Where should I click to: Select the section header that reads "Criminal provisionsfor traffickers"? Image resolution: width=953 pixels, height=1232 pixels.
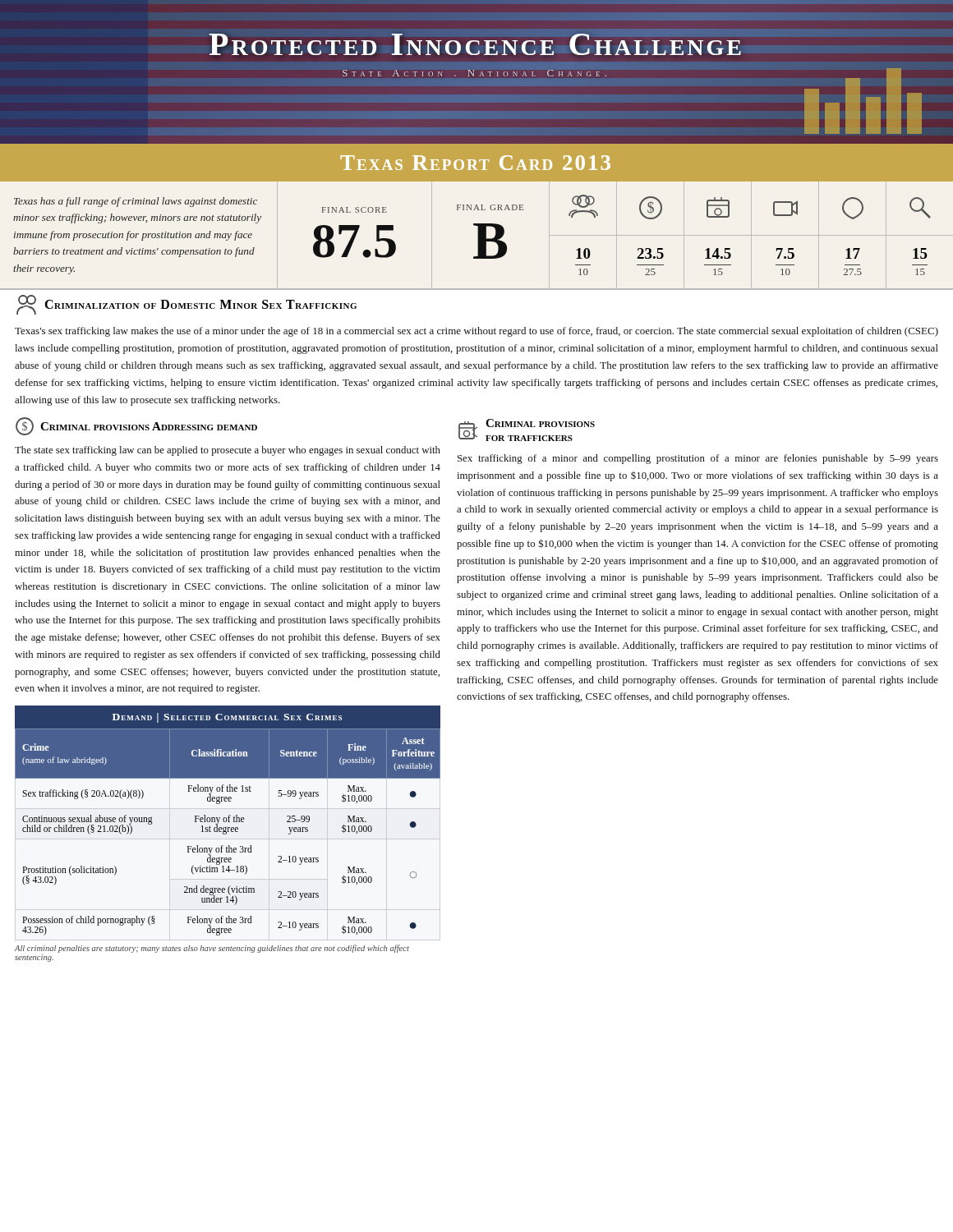[x=526, y=431]
